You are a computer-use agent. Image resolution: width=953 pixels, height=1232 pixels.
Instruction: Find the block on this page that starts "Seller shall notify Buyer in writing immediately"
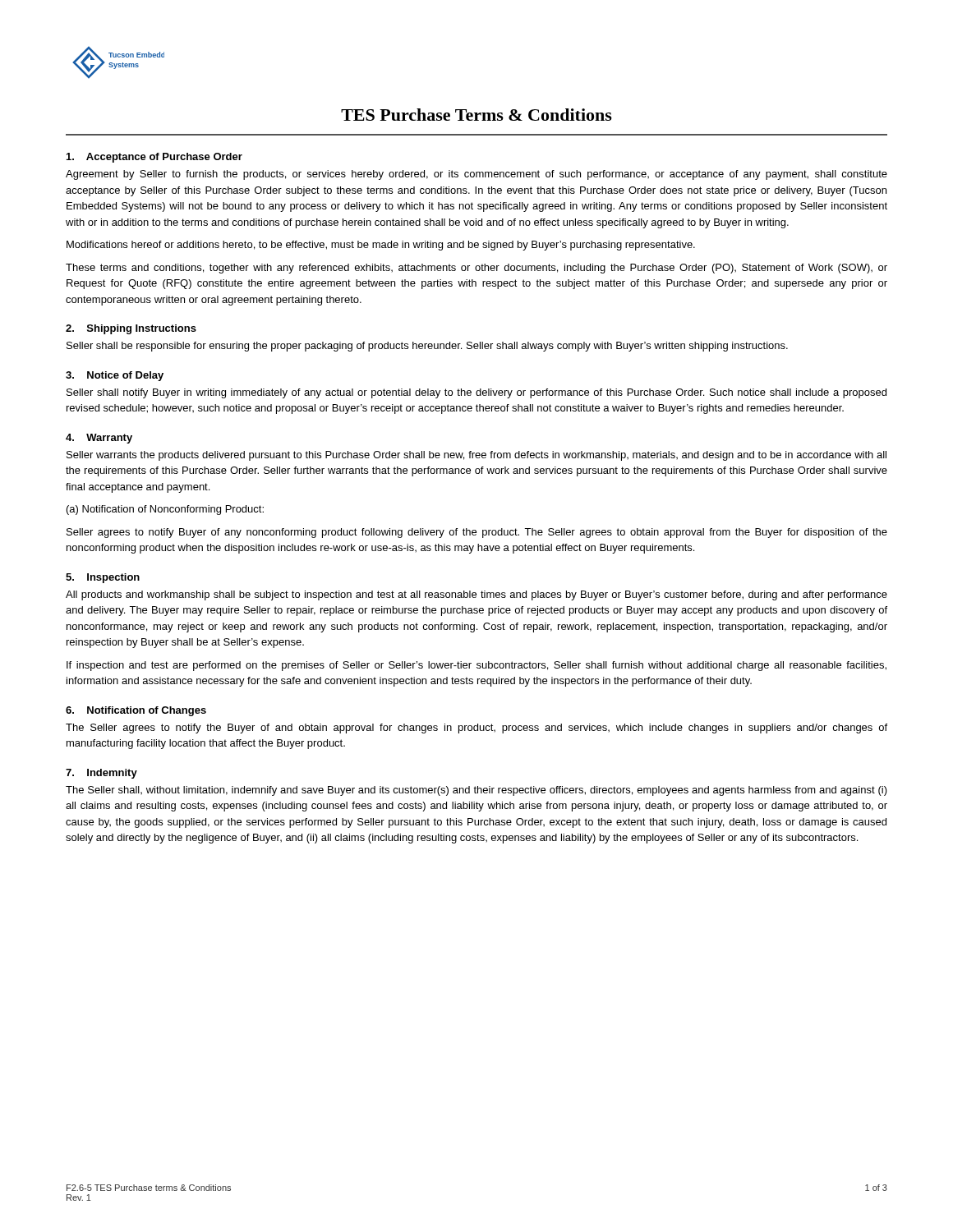[476, 400]
